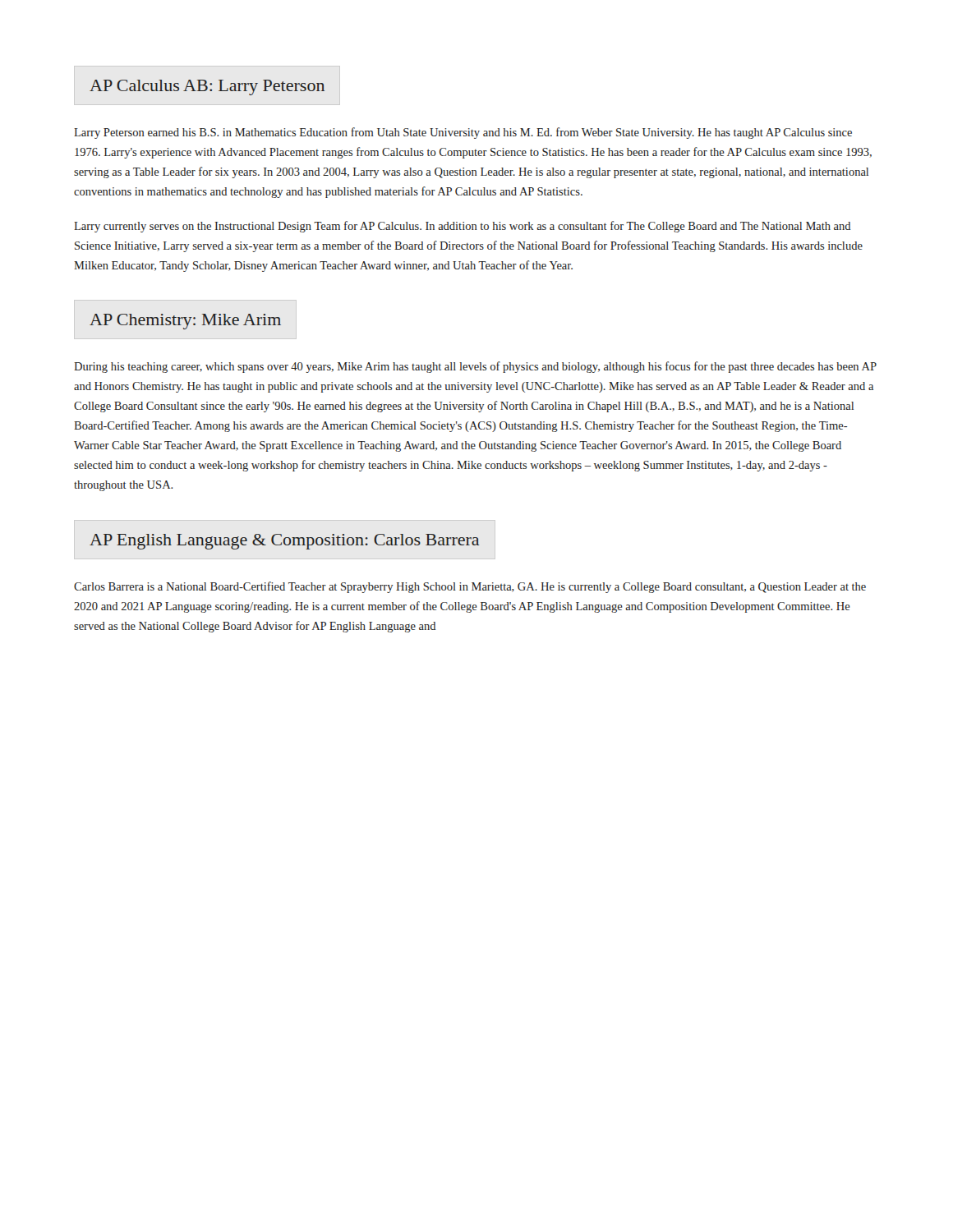Find the block on this page that starts "Carlos Barrera is a National Board-Certified"
Image resolution: width=953 pixels, height=1232 pixels.
470,606
